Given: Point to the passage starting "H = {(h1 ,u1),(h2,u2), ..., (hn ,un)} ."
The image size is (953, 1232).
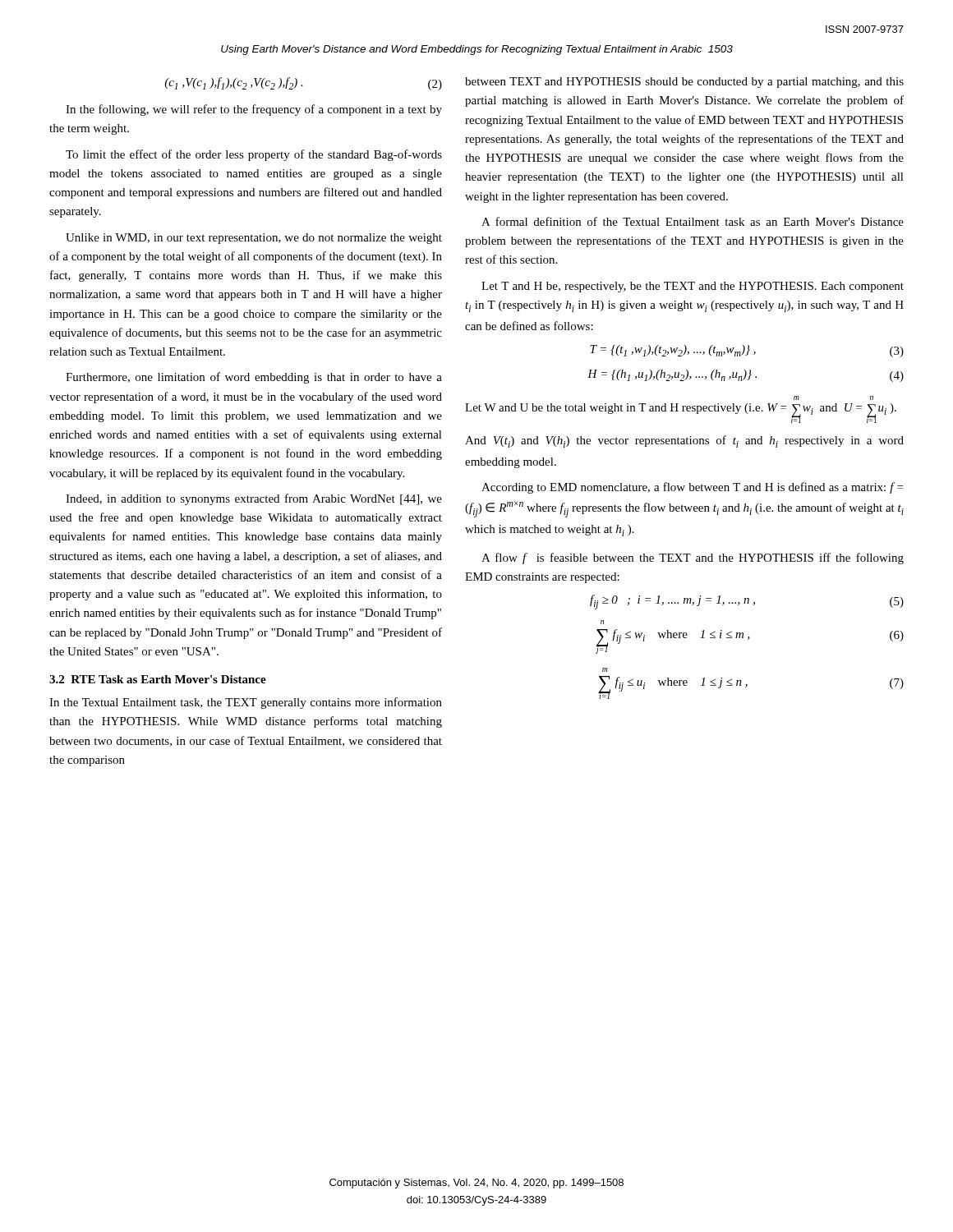Looking at the screenshot, I should pos(684,375).
